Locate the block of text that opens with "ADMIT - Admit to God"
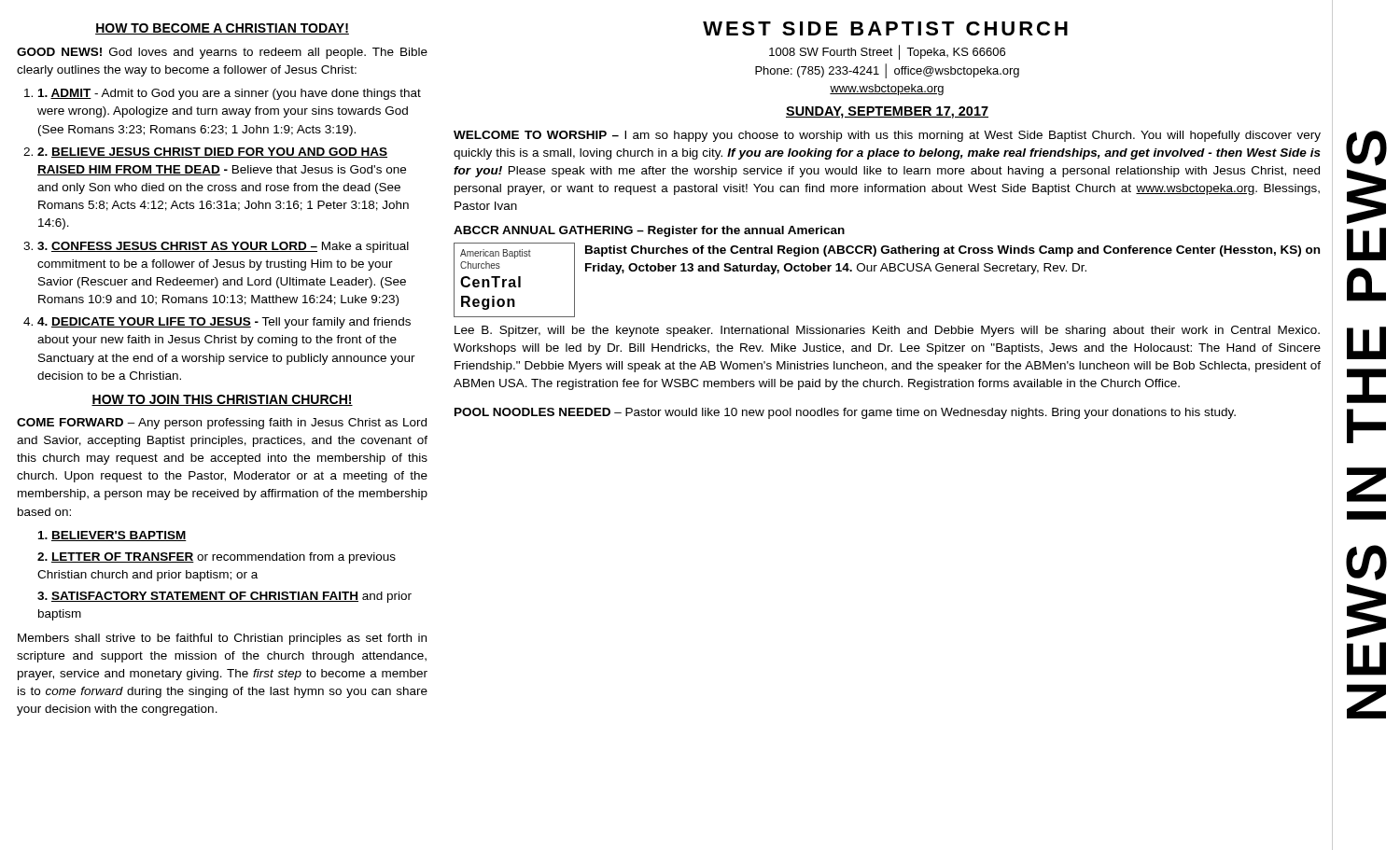The image size is (1400, 850). tap(232, 111)
